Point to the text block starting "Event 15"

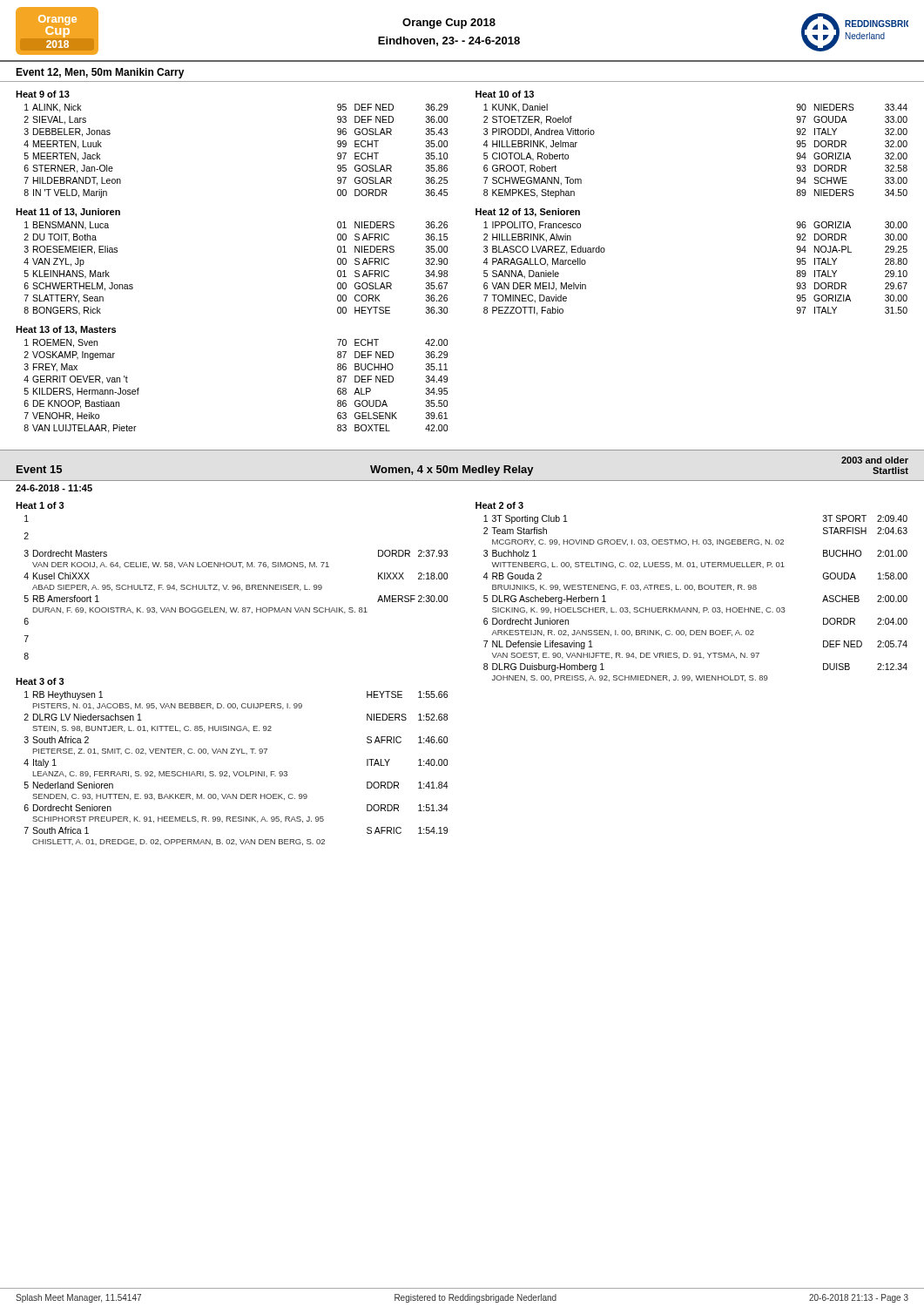point(39,469)
